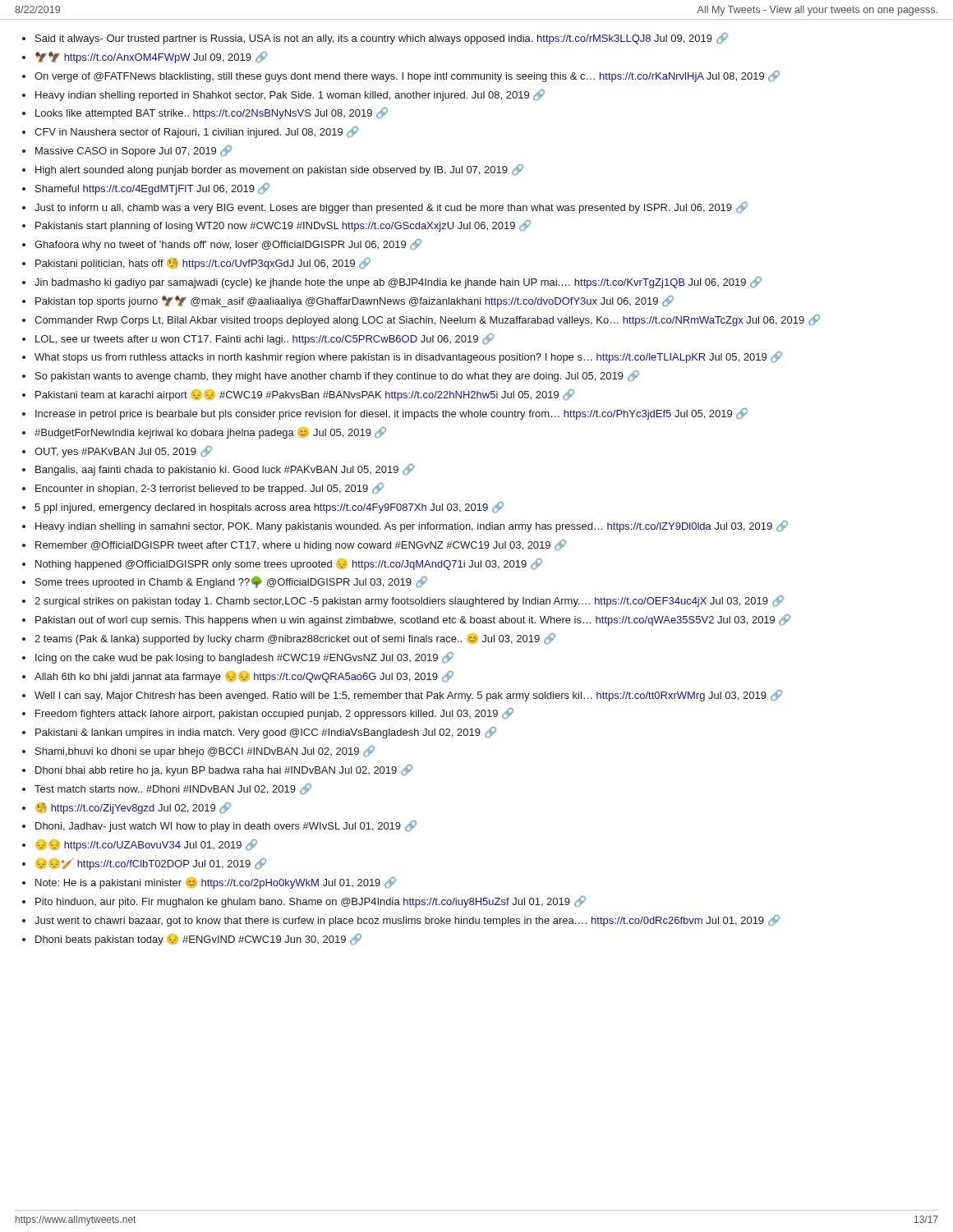Click on the passage starting "CFV in Naushera sector of Rajouri,"
The image size is (953, 1232).
(197, 132)
